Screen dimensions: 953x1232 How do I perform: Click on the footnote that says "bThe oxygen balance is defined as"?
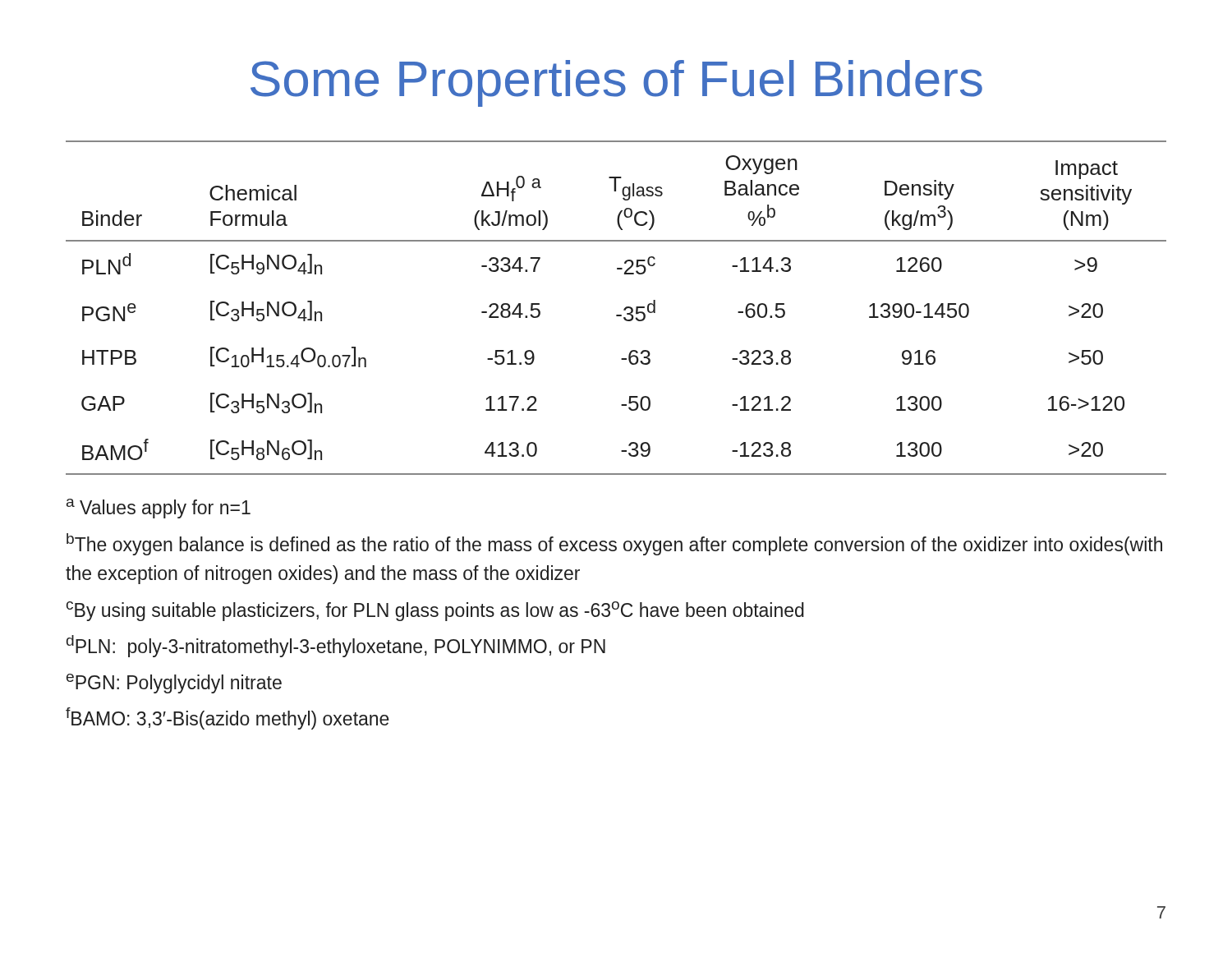(x=616, y=557)
